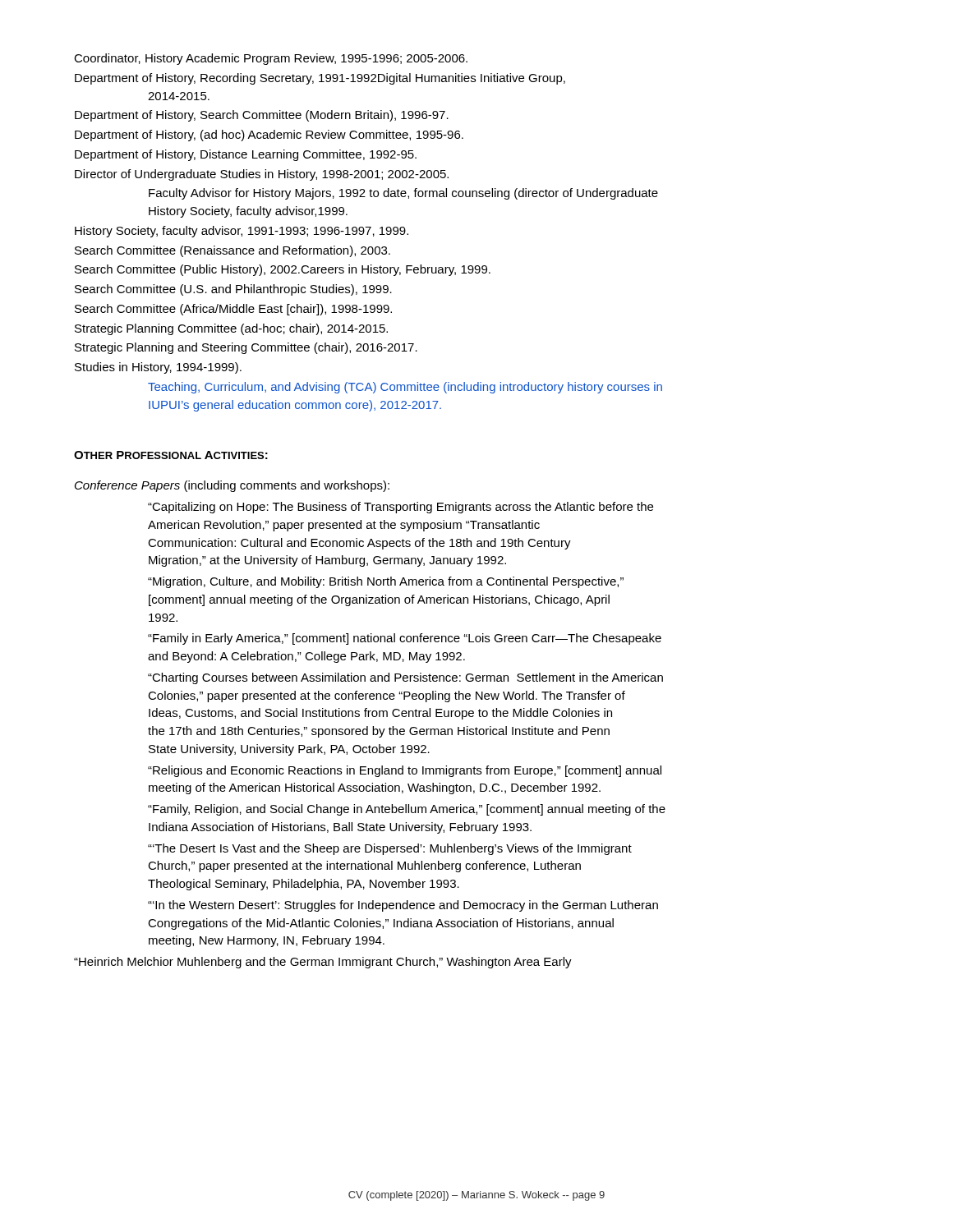The image size is (953, 1232).
Task: Find "History Society, faculty advisor, 1991-1993; 1996-1997, 1999." on this page
Action: point(242,230)
